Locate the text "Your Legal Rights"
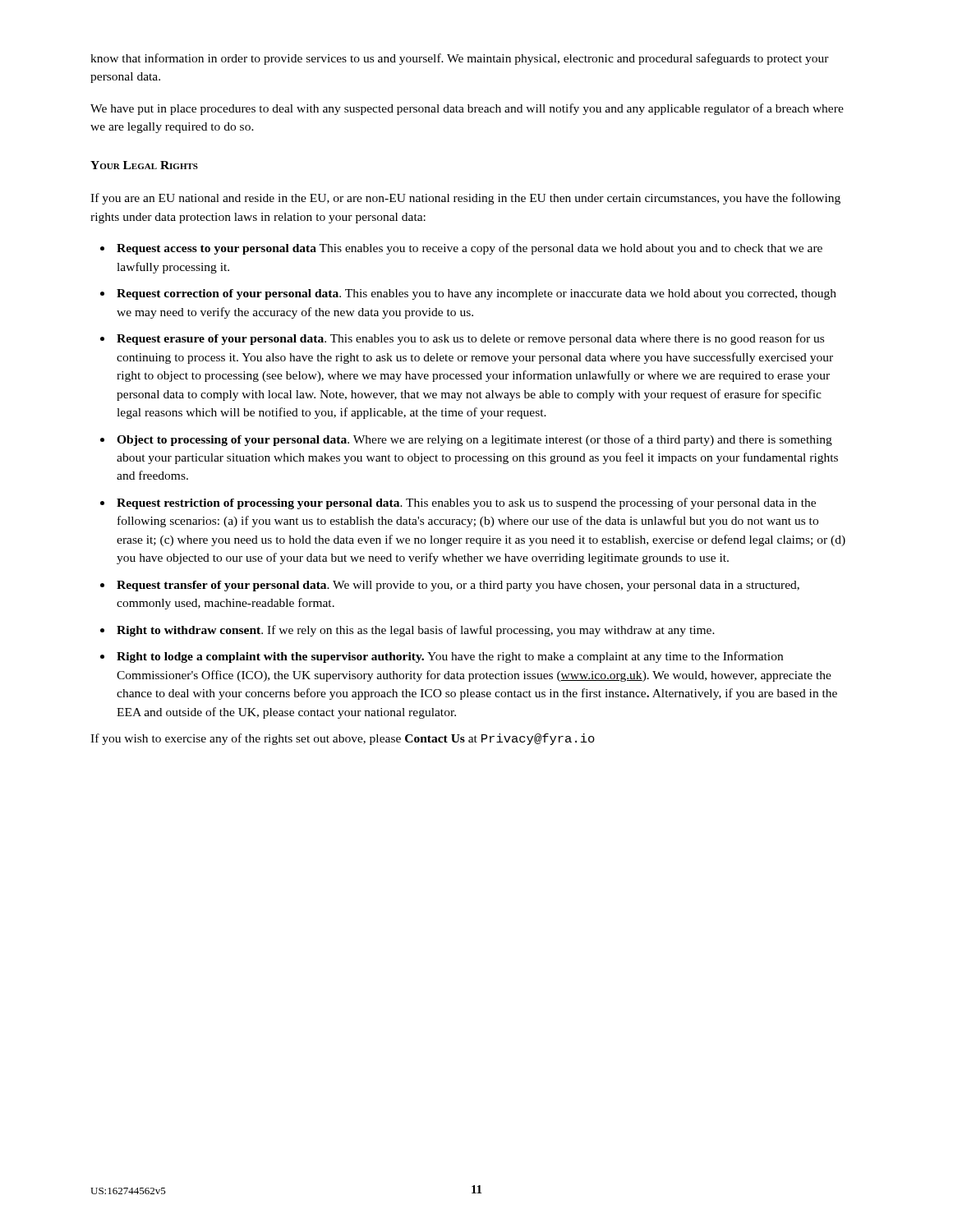 click(x=144, y=165)
